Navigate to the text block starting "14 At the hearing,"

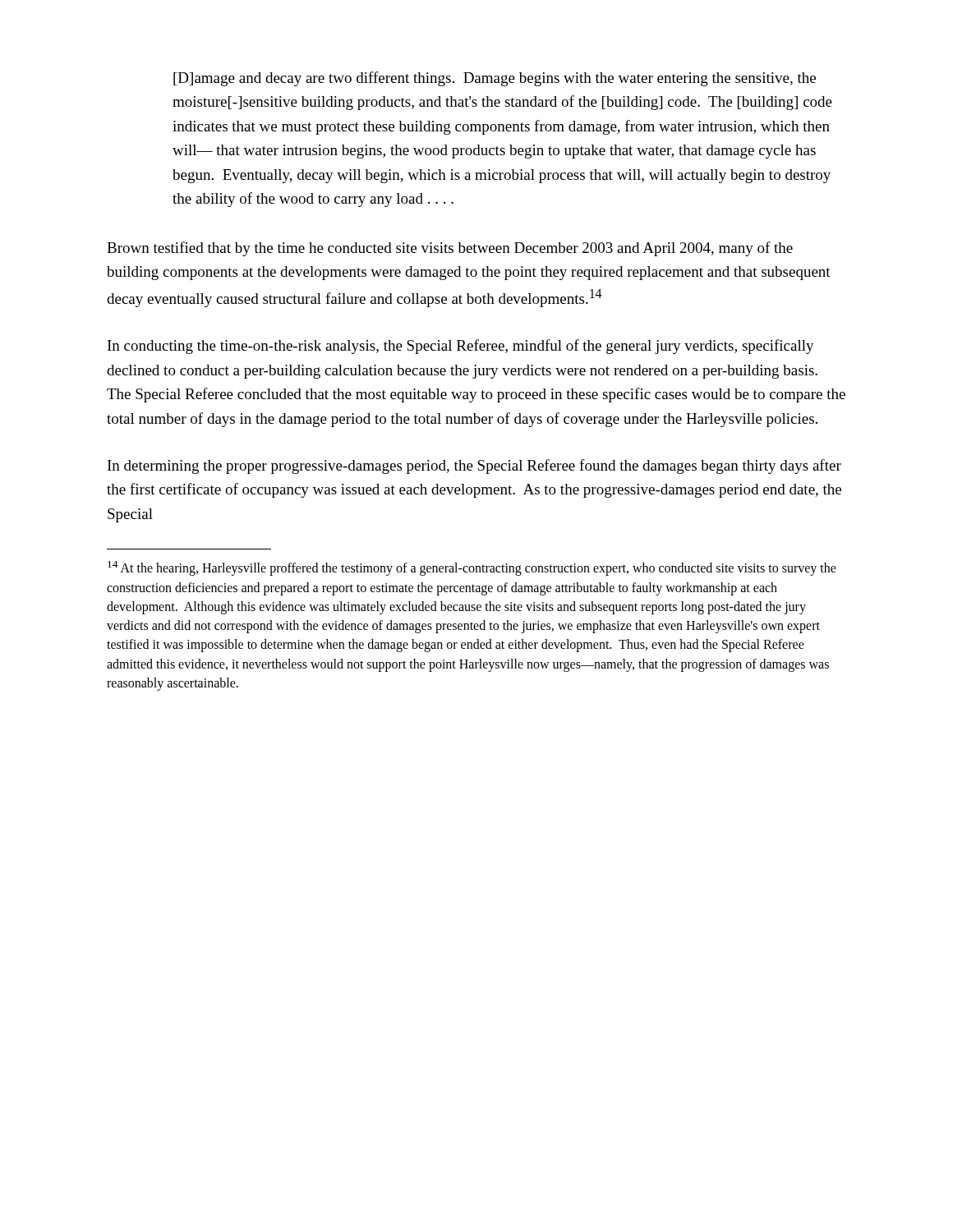[x=472, y=624]
